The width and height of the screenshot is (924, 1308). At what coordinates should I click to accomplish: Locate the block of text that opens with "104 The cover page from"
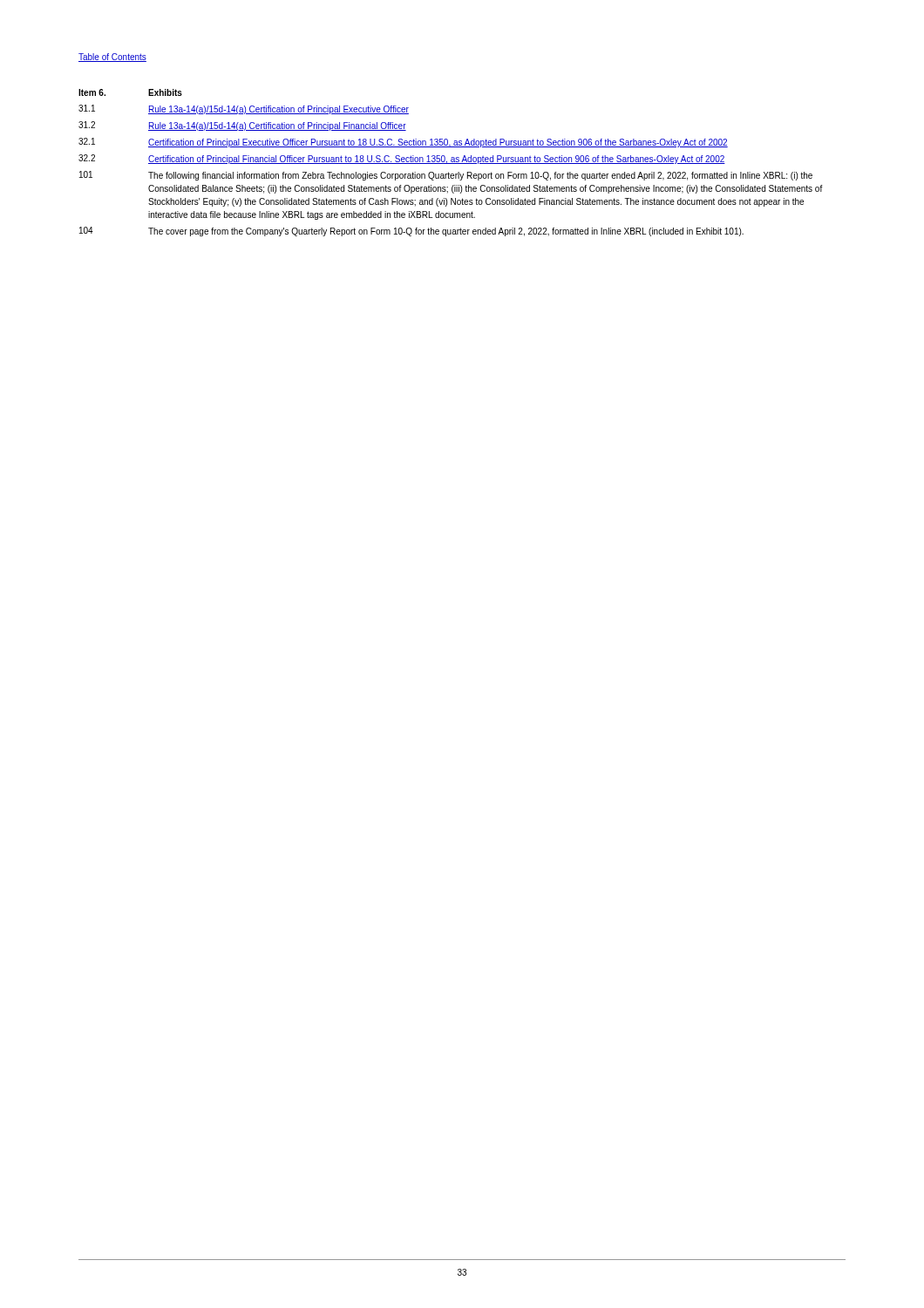tap(462, 232)
